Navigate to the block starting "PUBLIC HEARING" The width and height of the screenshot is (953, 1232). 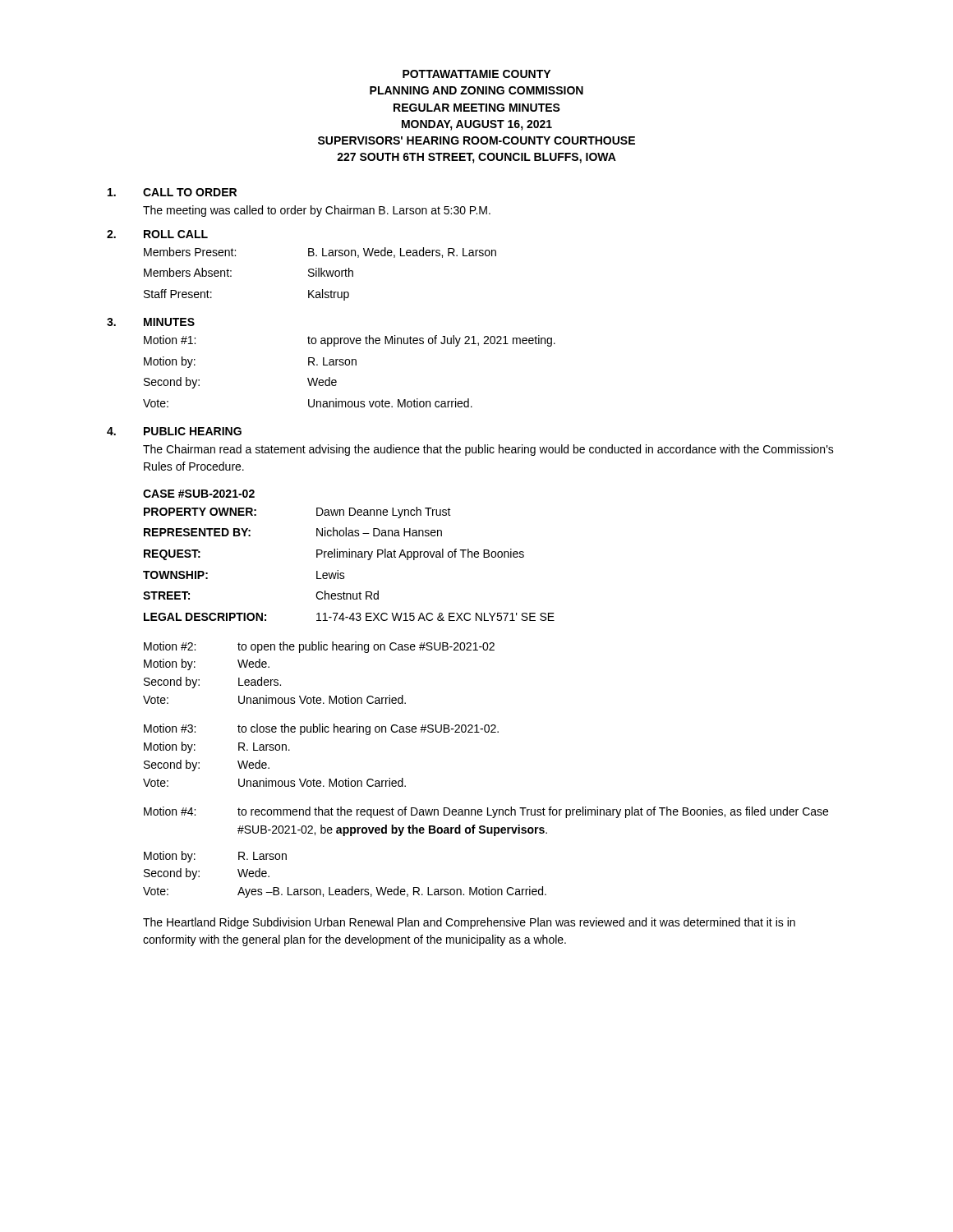click(x=192, y=431)
